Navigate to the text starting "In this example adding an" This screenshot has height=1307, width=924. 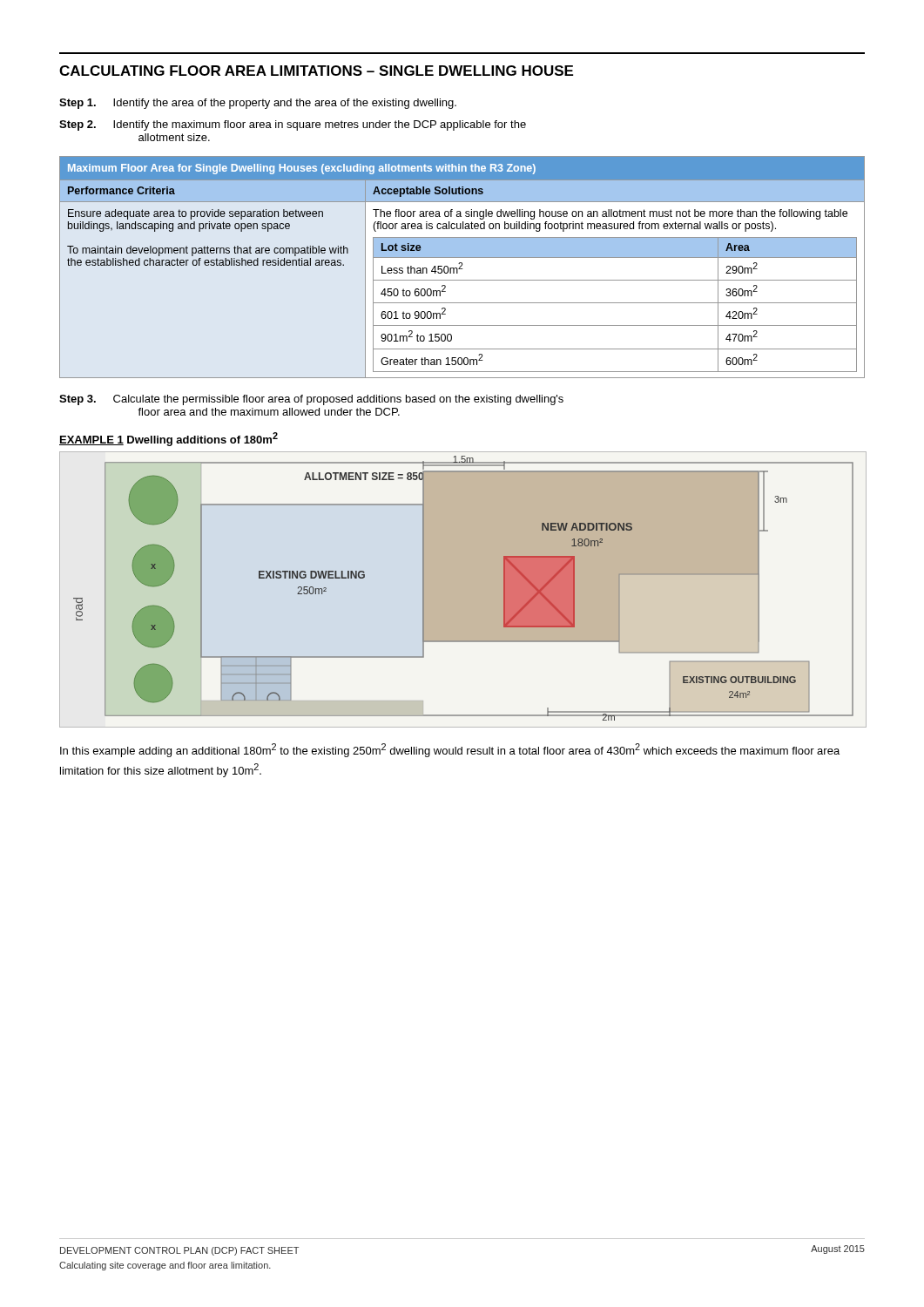[x=449, y=759]
